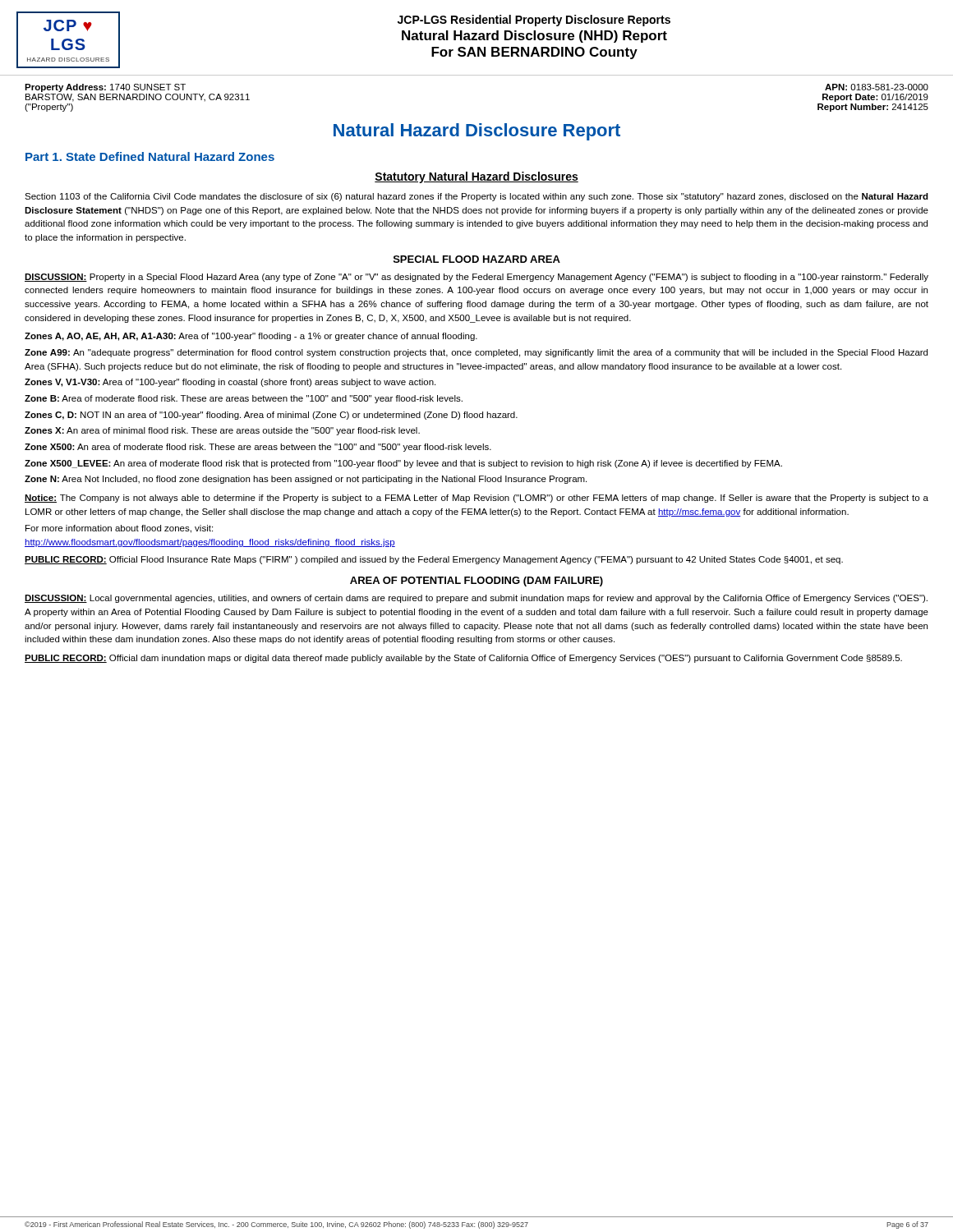Screen dimensions: 1232x953
Task: Click on the passage starting "Zone X500_LEVEE: An area"
Action: coord(404,463)
